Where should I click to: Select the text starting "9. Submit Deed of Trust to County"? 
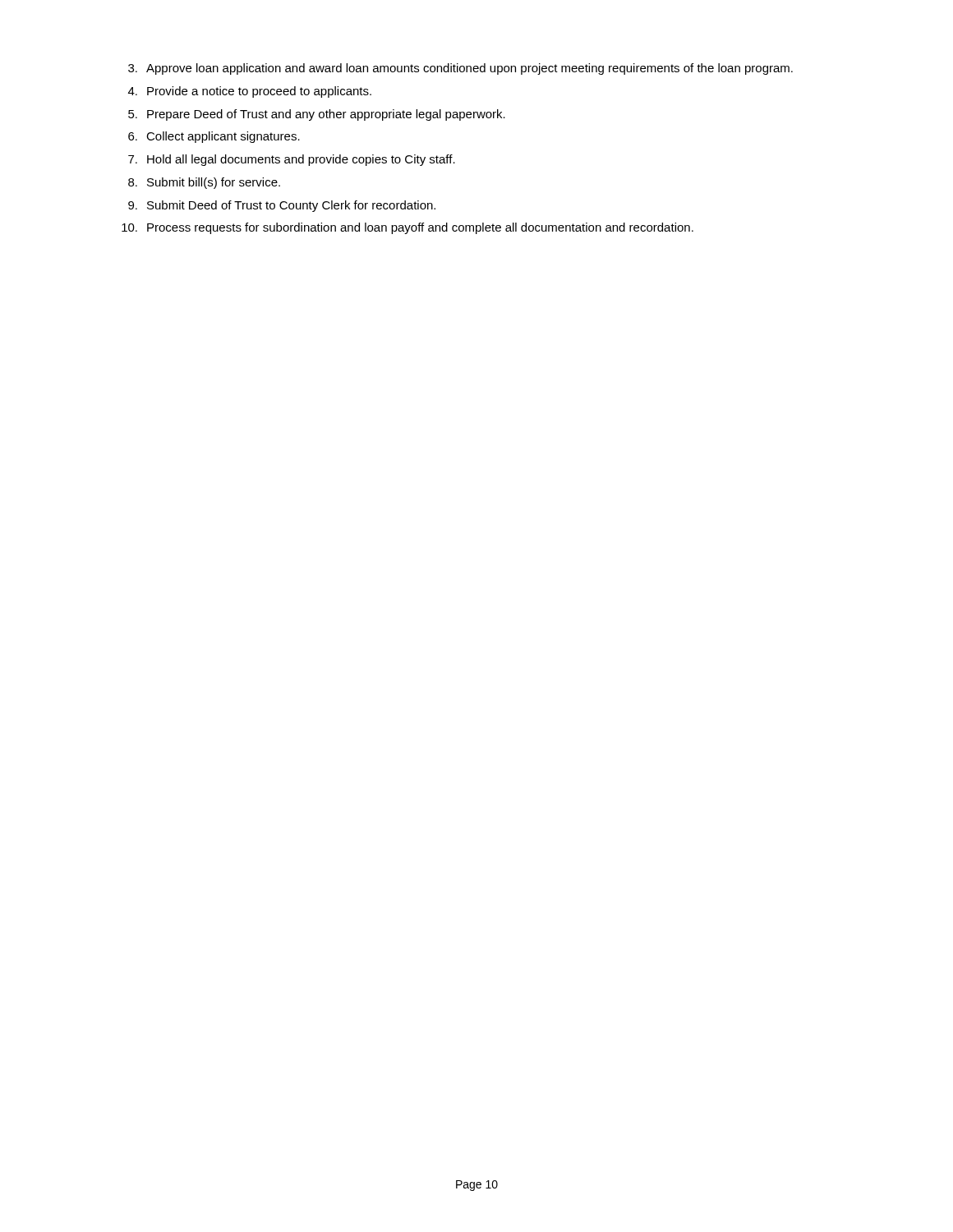click(282, 206)
